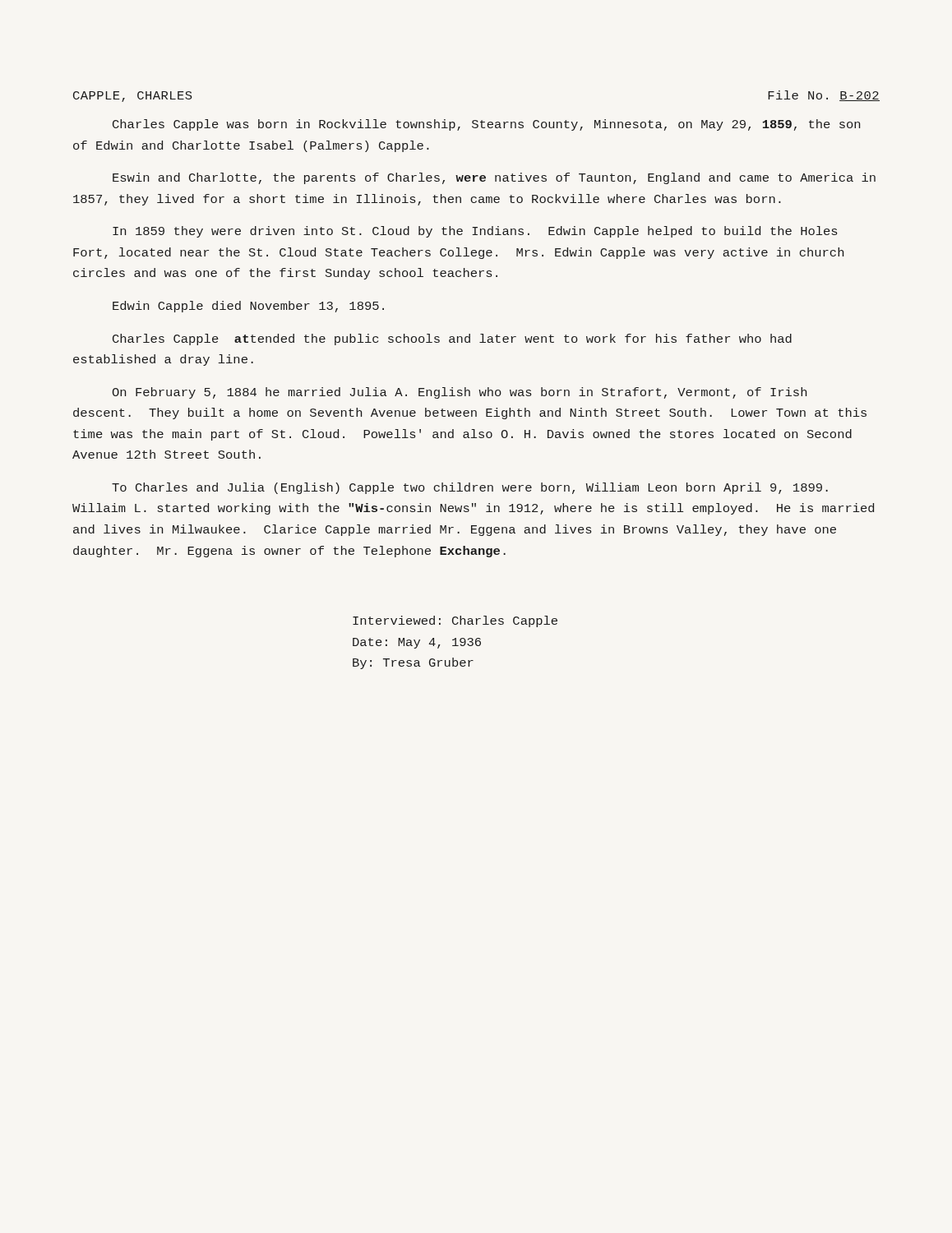Click the passage that begins "Eswin and Charlotte, the parents of Charles,"

(x=474, y=189)
